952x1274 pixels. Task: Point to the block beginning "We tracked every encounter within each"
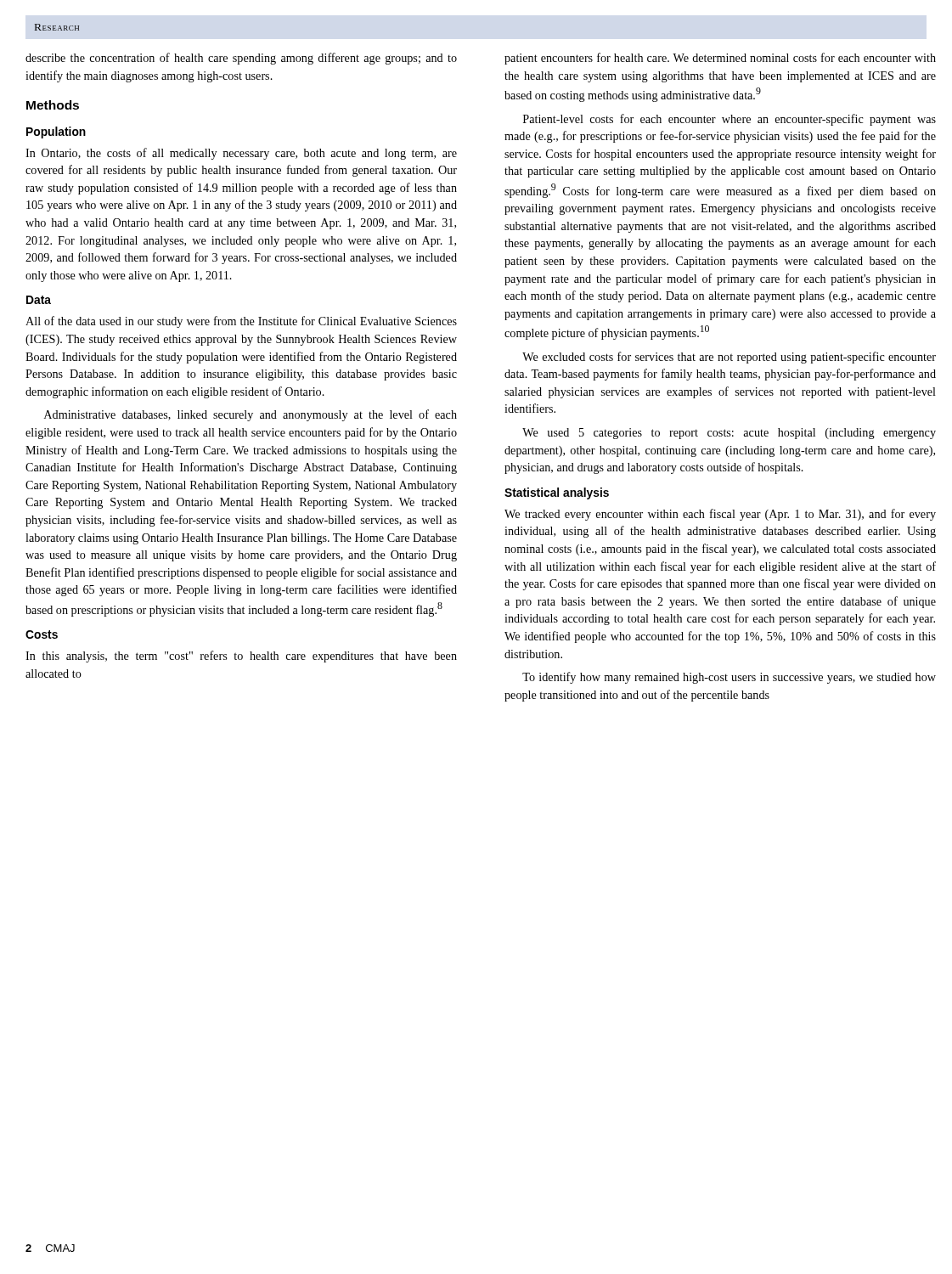point(720,604)
